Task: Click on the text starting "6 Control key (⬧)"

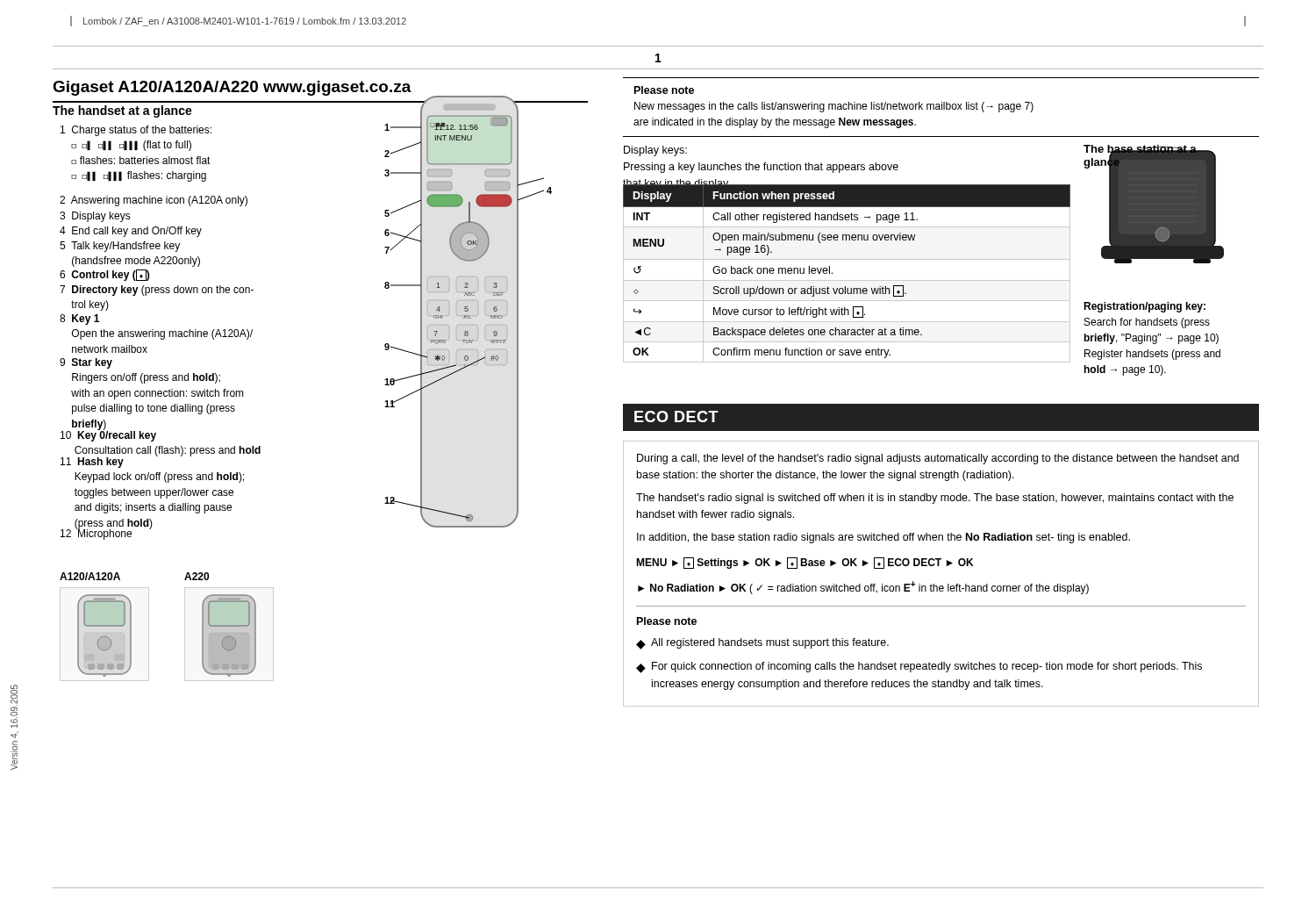Action: click(x=105, y=275)
